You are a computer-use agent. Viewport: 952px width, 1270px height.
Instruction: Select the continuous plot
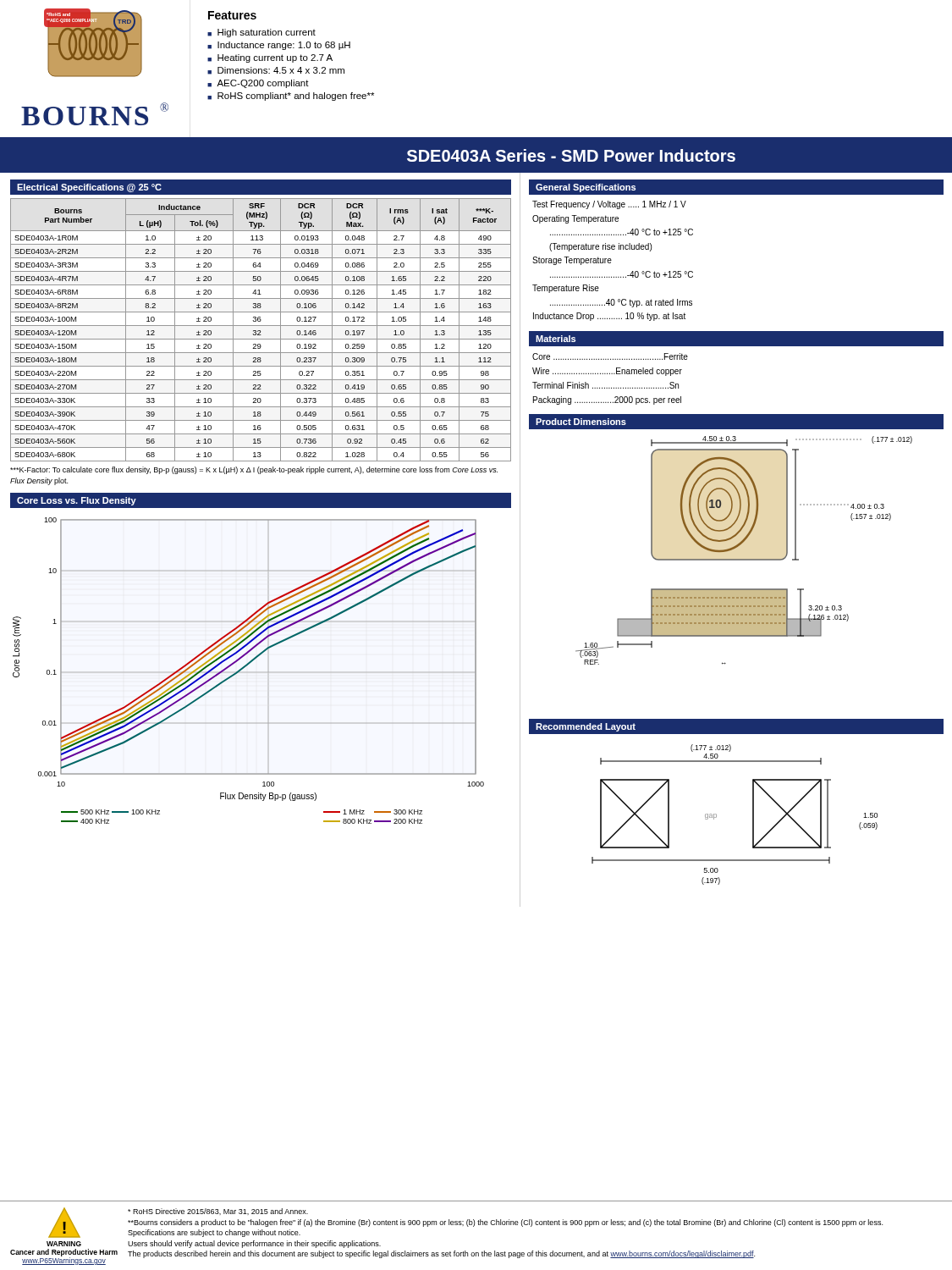(x=262, y=669)
